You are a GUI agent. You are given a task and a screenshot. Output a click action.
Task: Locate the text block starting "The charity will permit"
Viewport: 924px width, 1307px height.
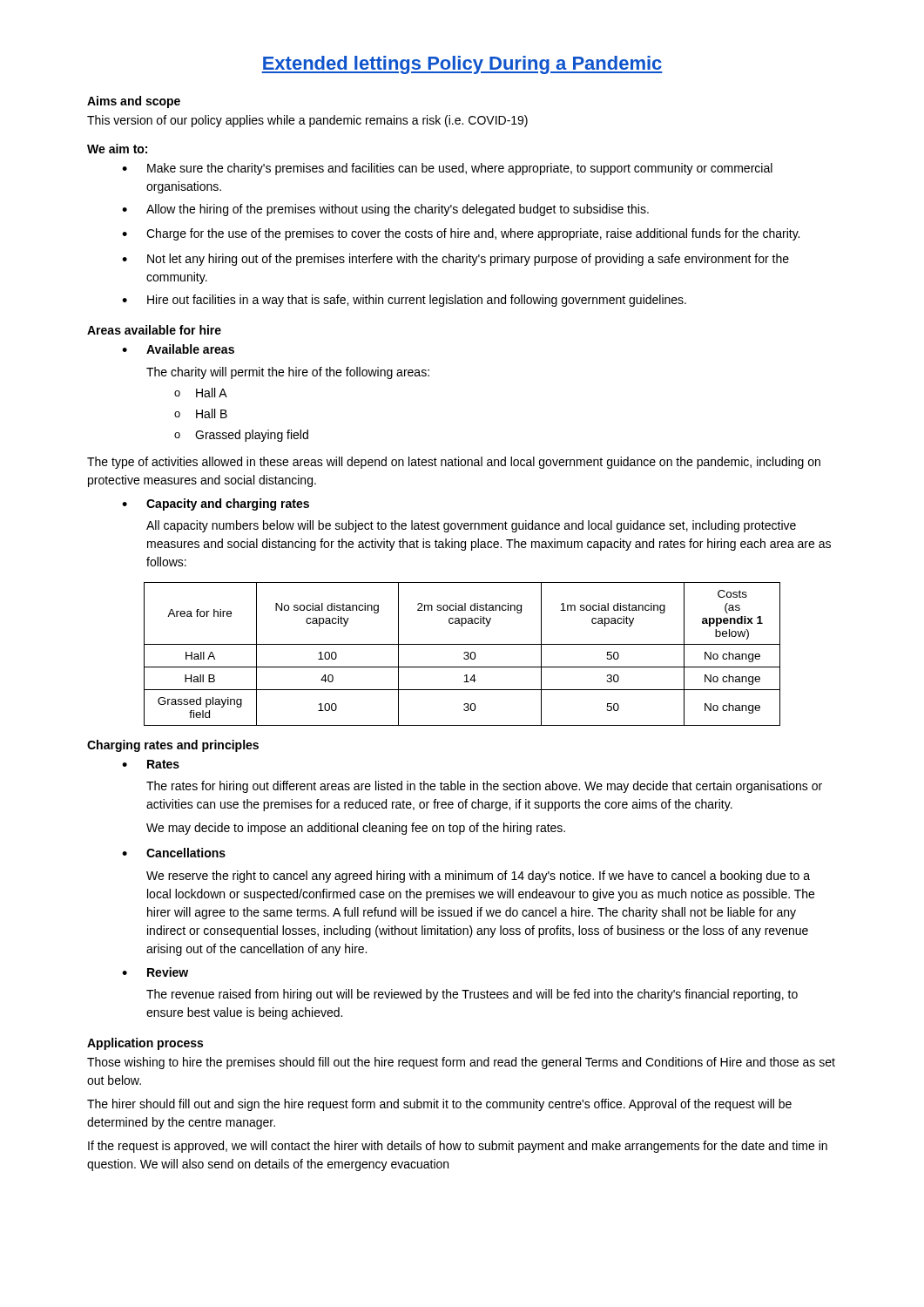tap(288, 372)
